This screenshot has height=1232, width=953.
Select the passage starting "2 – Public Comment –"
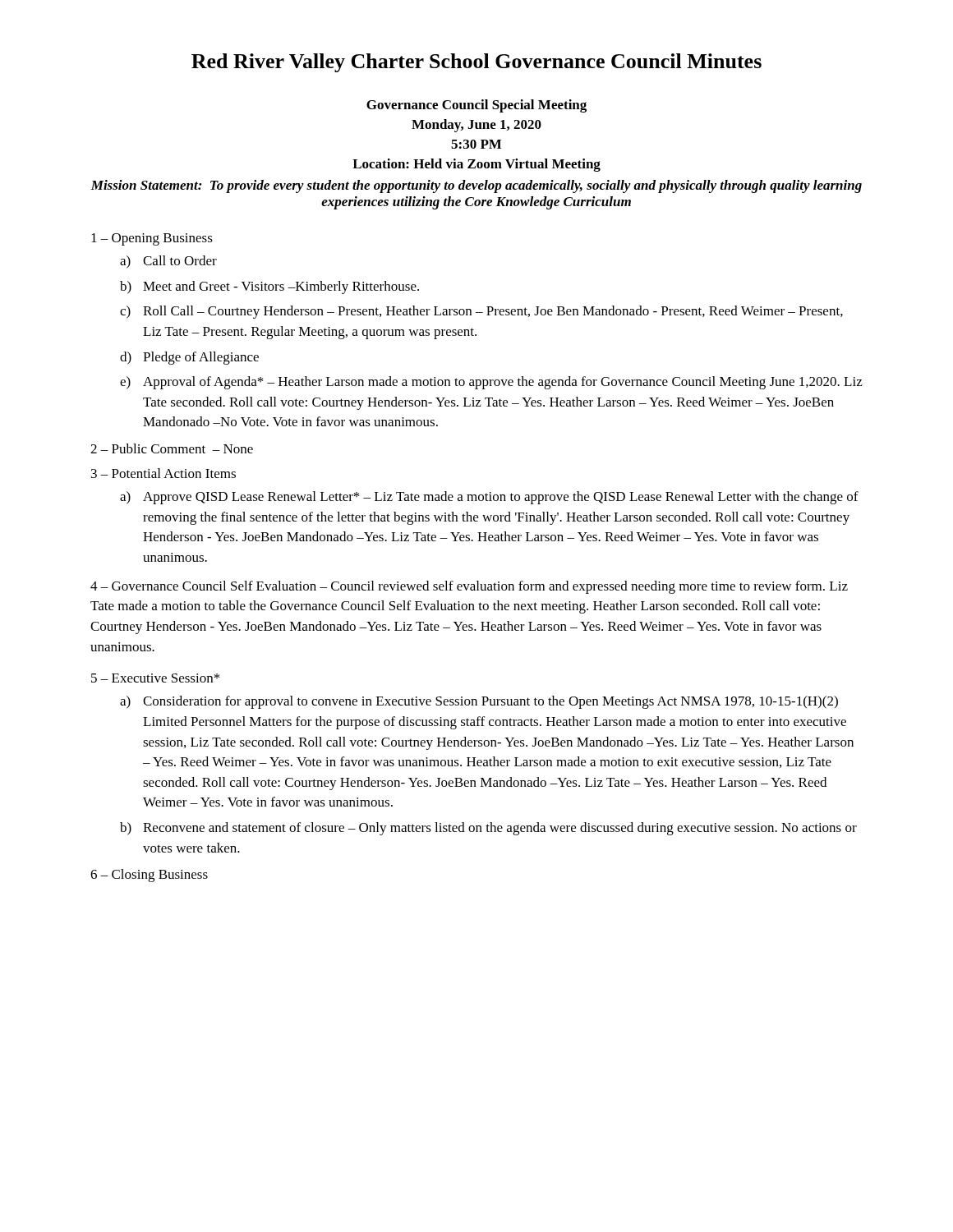[172, 449]
